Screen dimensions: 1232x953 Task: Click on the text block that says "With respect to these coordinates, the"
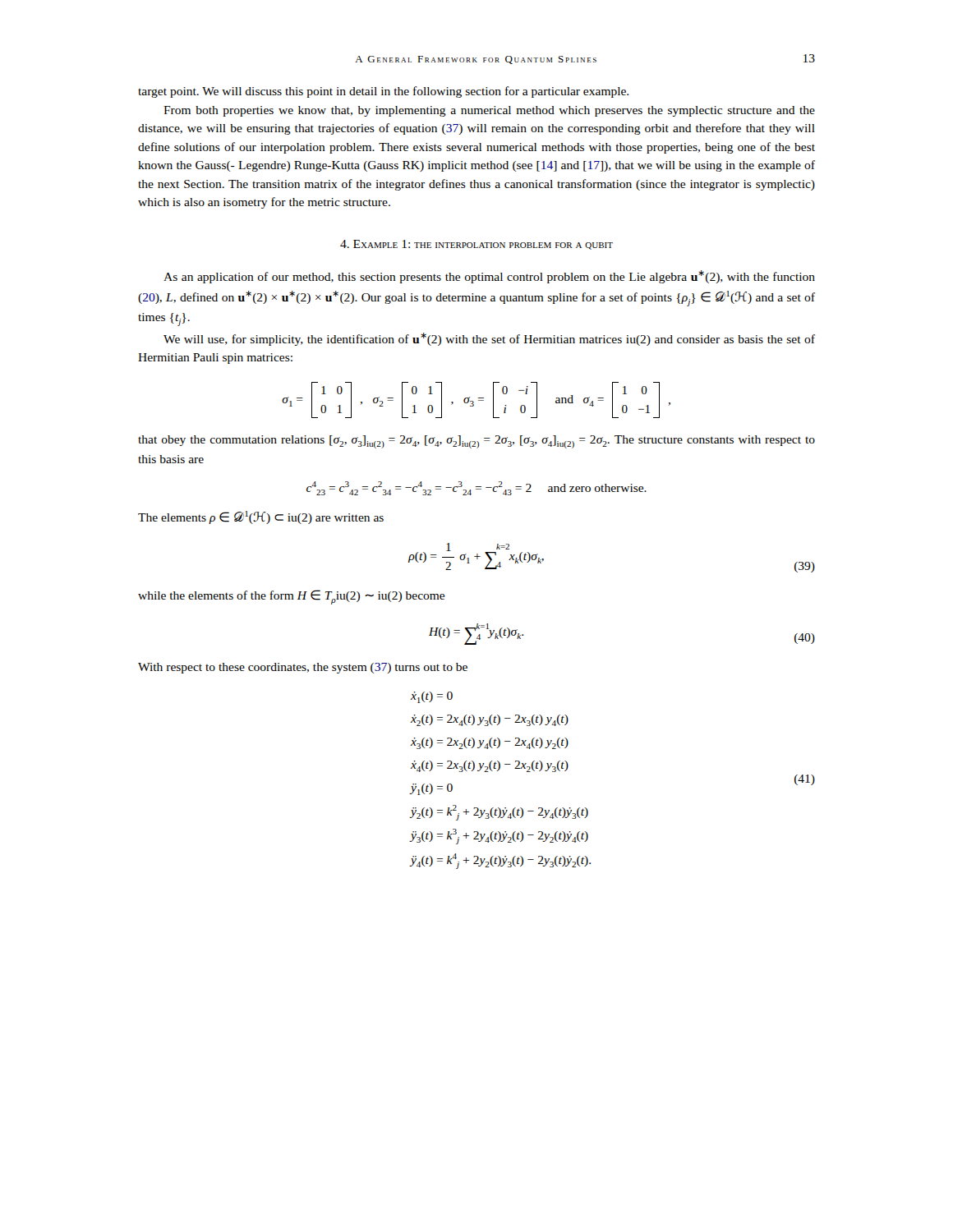pyautogui.click(x=476, y=667)
